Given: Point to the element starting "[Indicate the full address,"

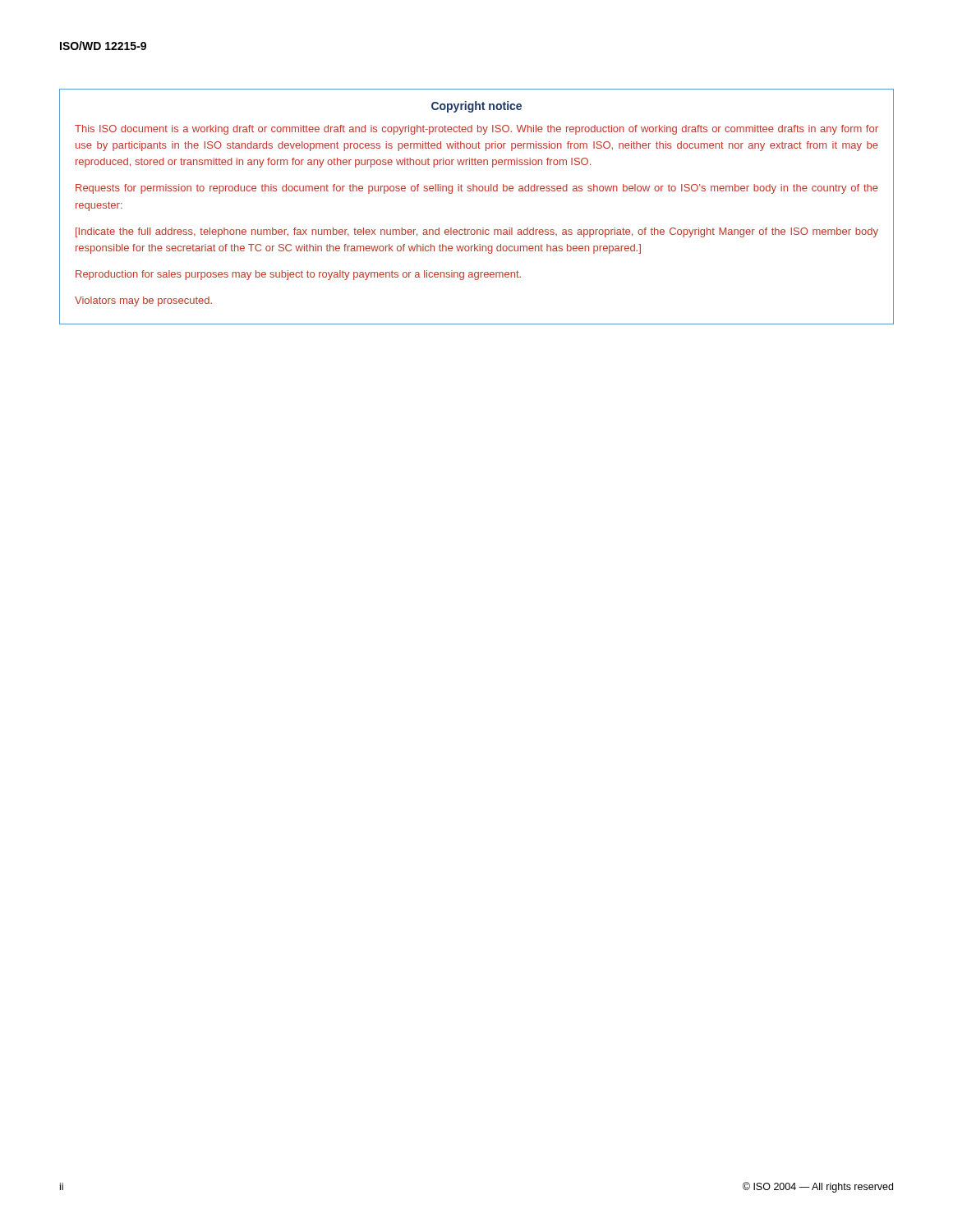Looking at the screenshot, I should [476, 239].
